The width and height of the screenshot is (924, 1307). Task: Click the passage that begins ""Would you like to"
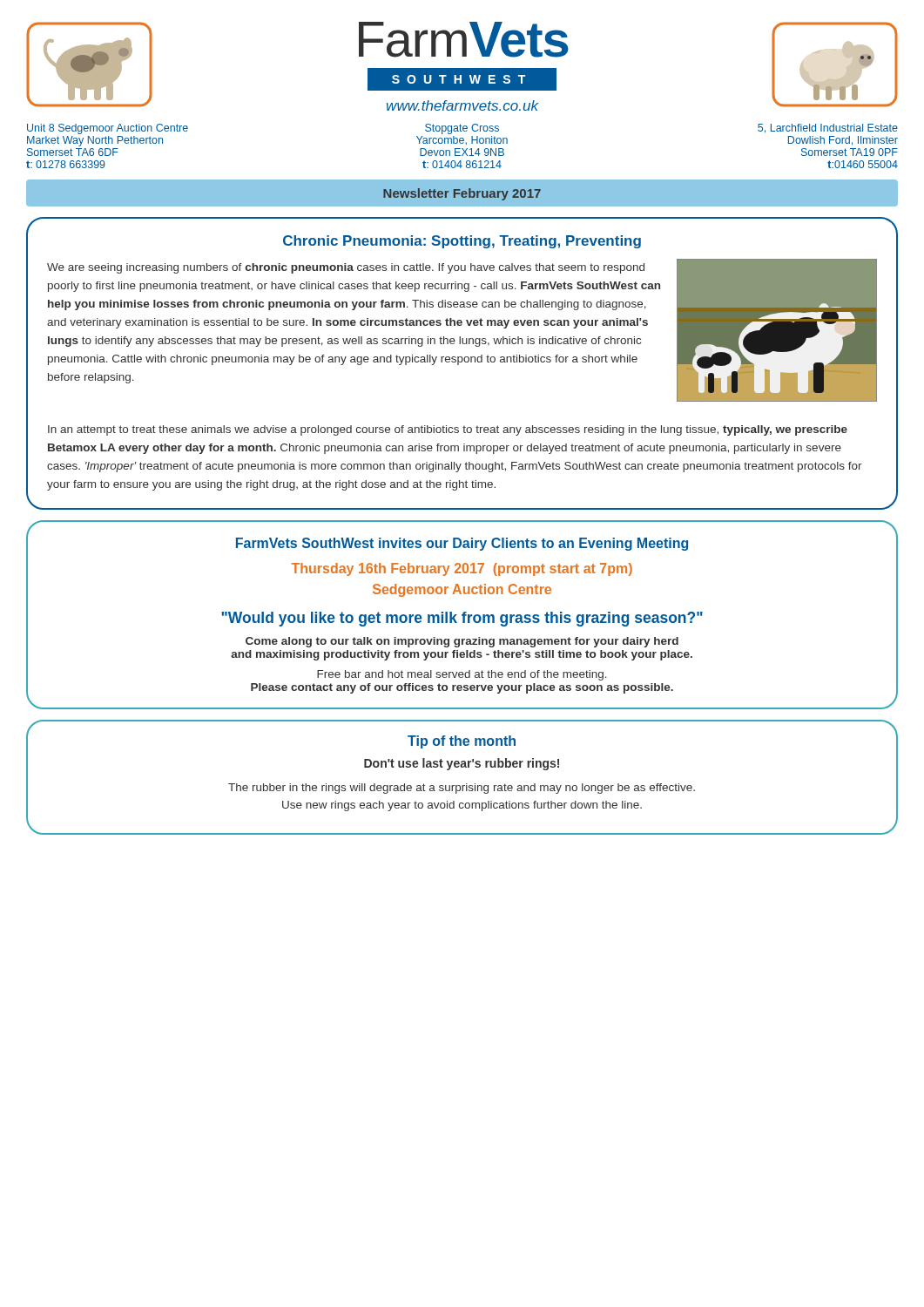tap(462, 617)
